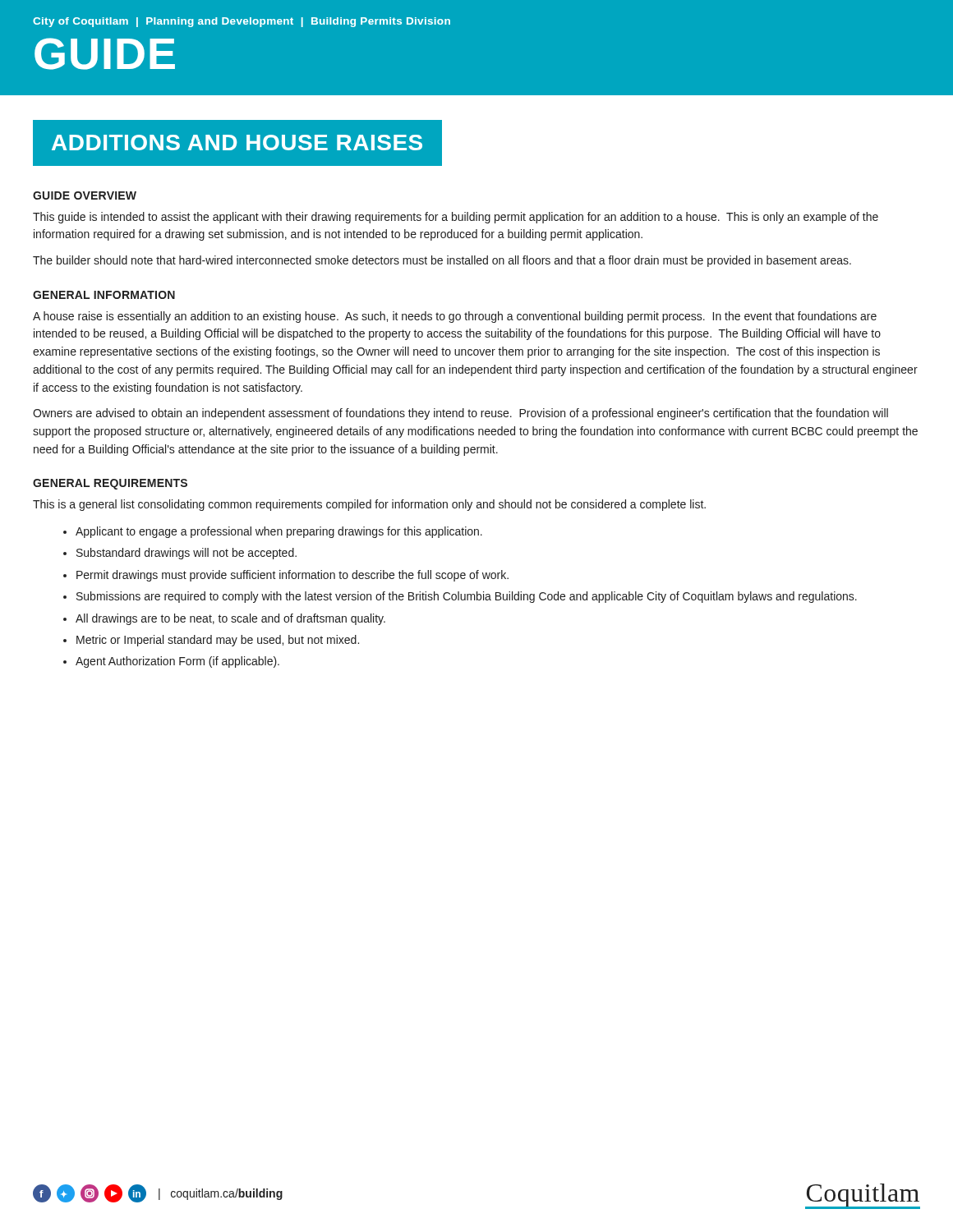Select the region starting "Agent Authorization Form (if"
953x1232 pixels.
178,661
